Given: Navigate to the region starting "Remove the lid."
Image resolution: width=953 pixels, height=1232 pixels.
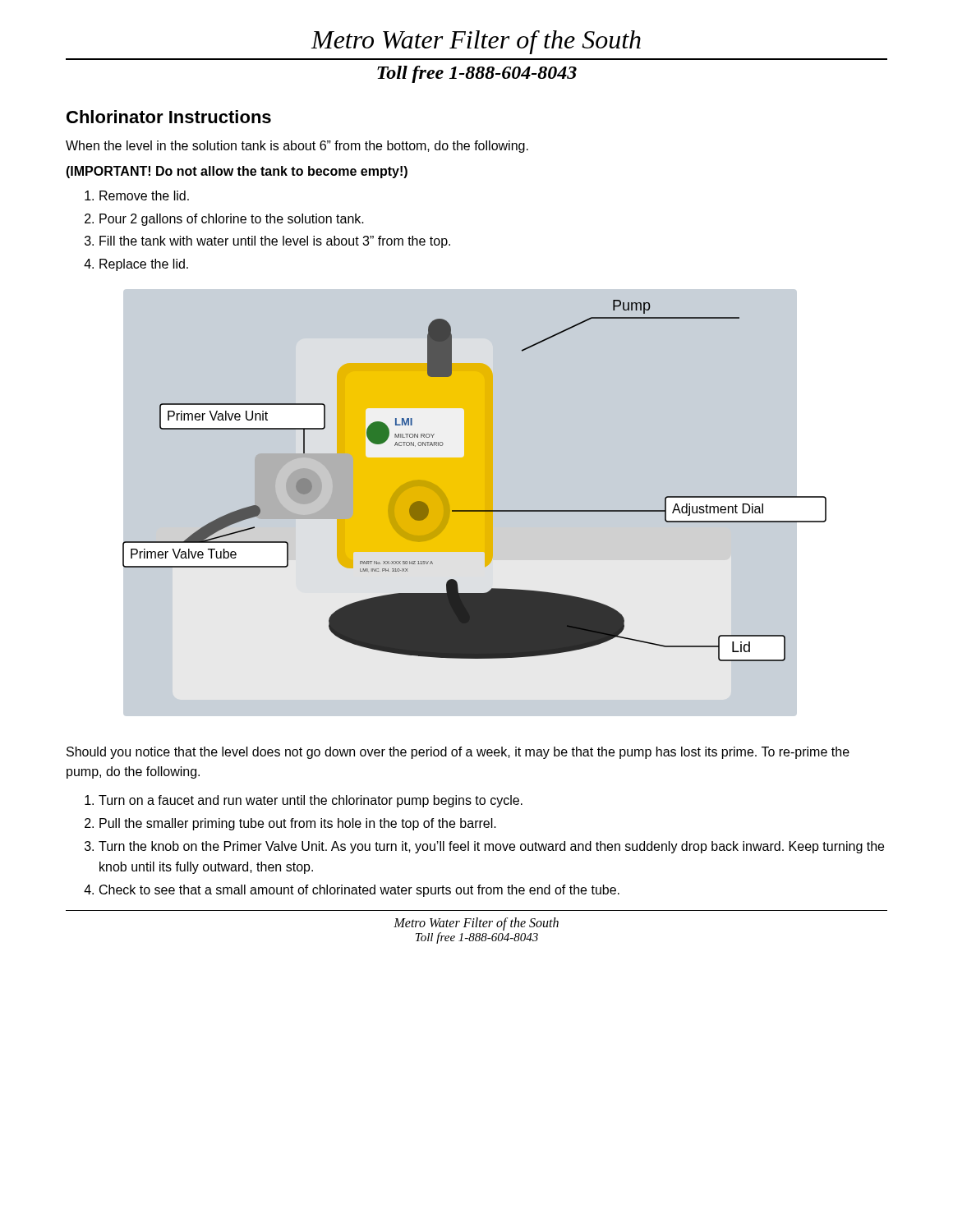Looking at the screenshot, I should (x=144, y=196).
